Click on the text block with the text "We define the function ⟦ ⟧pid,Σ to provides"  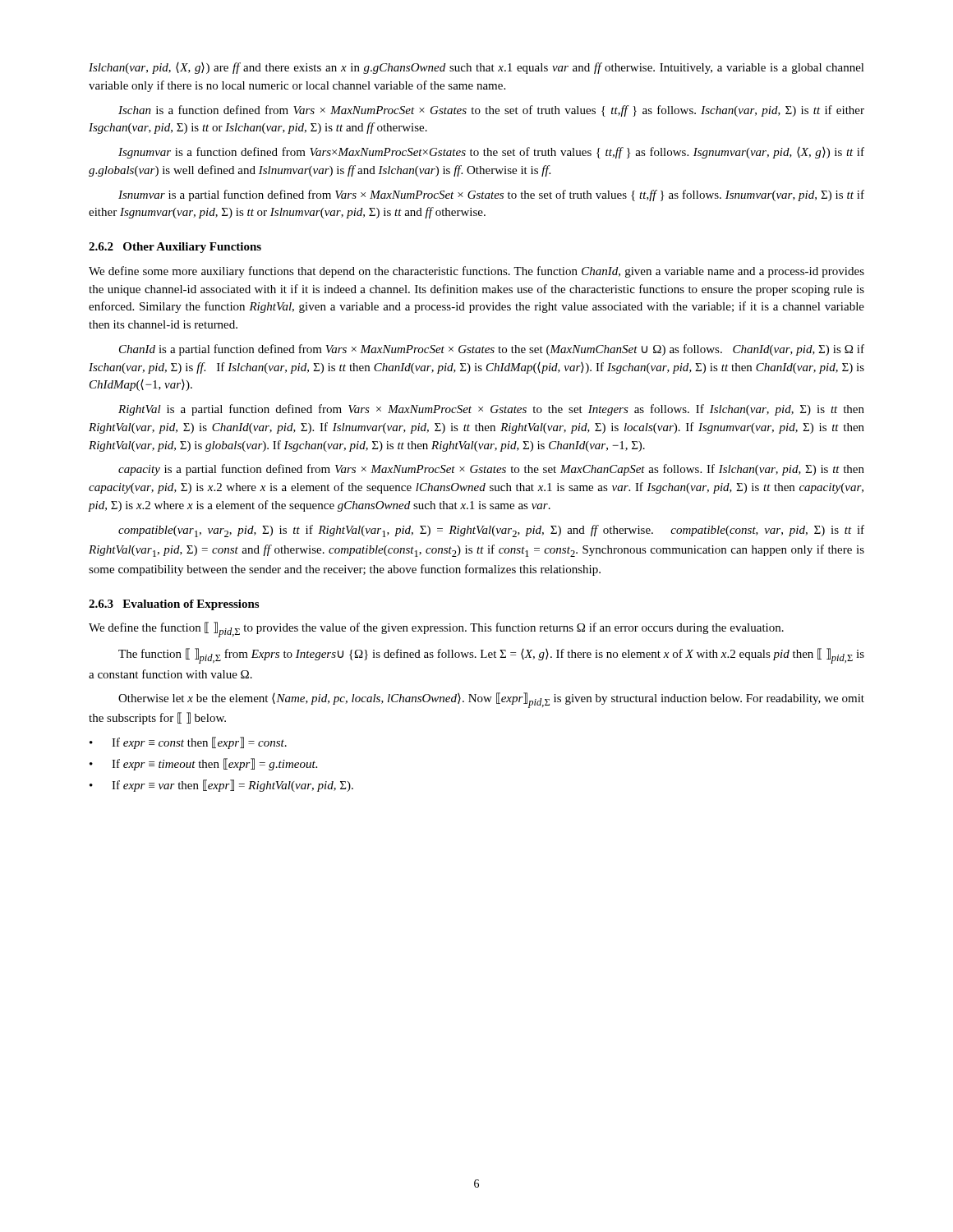[x=476, y=629]
